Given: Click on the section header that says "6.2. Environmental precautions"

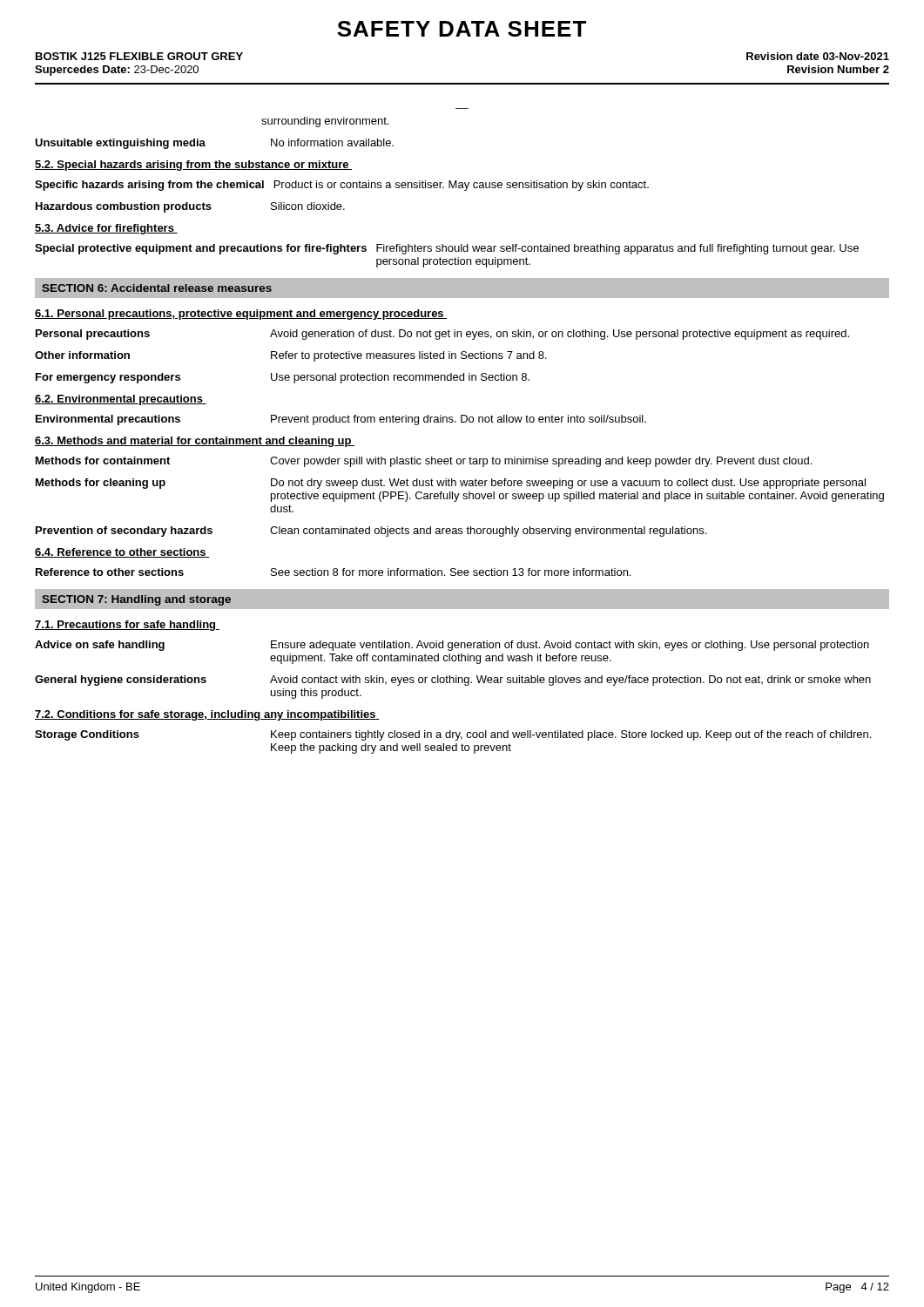Looking at the screenshot, I should (x=120, y=399).
